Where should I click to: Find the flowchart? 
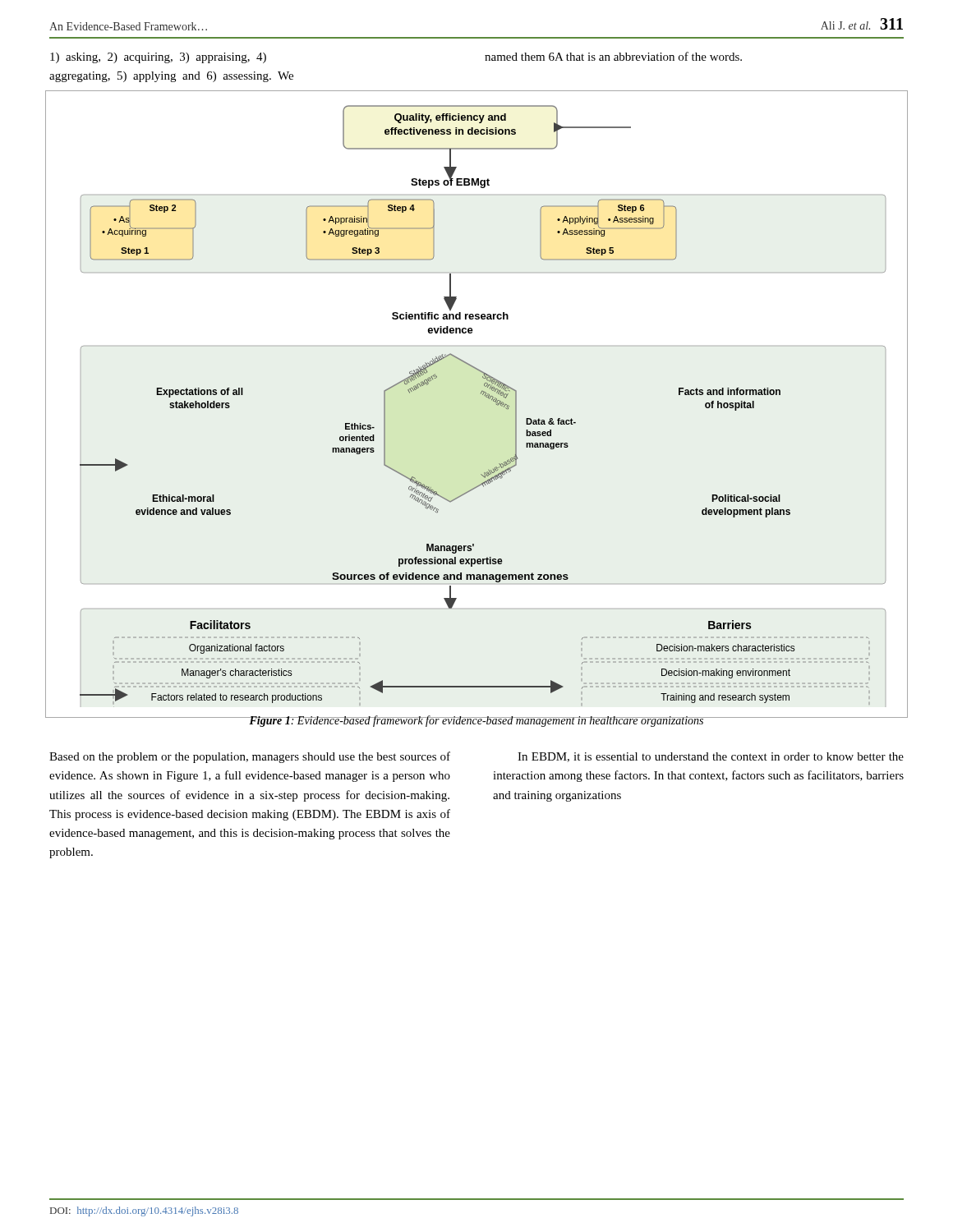(x=476, y=404)
